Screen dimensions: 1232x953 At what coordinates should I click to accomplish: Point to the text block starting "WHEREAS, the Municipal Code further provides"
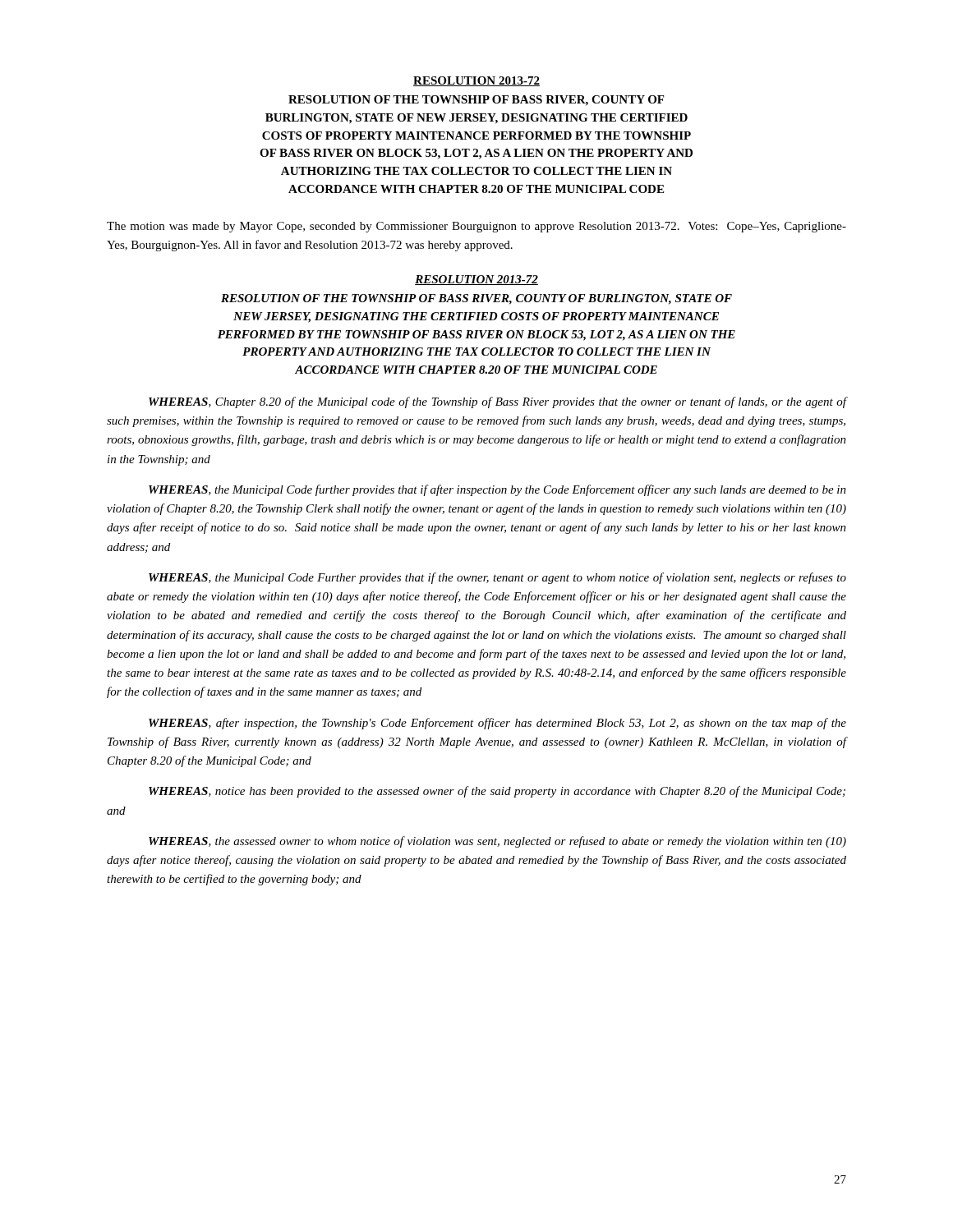(476, 518)
